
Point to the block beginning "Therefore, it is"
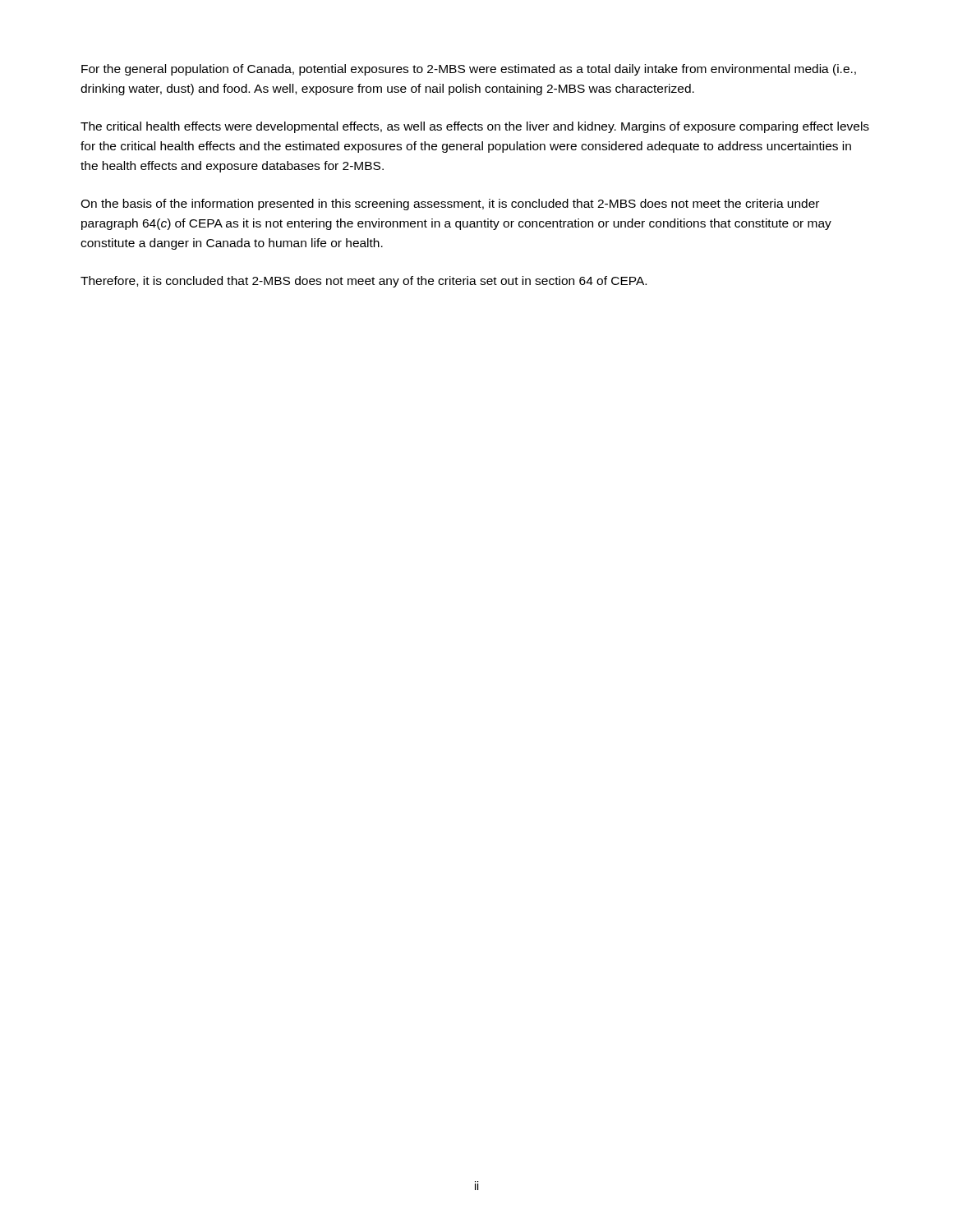coord(364,281)
